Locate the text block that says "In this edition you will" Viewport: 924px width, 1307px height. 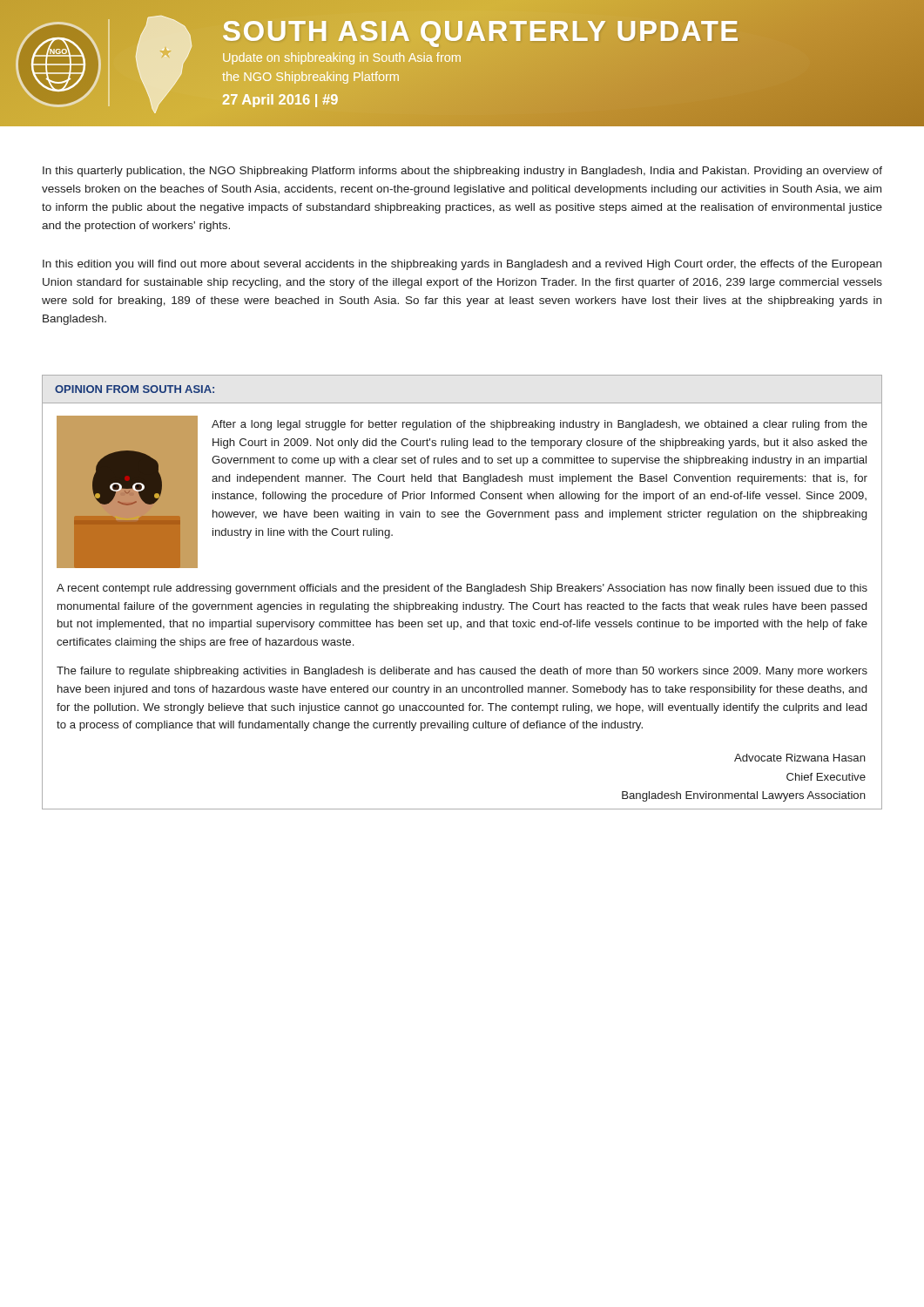tap(462, 291)
